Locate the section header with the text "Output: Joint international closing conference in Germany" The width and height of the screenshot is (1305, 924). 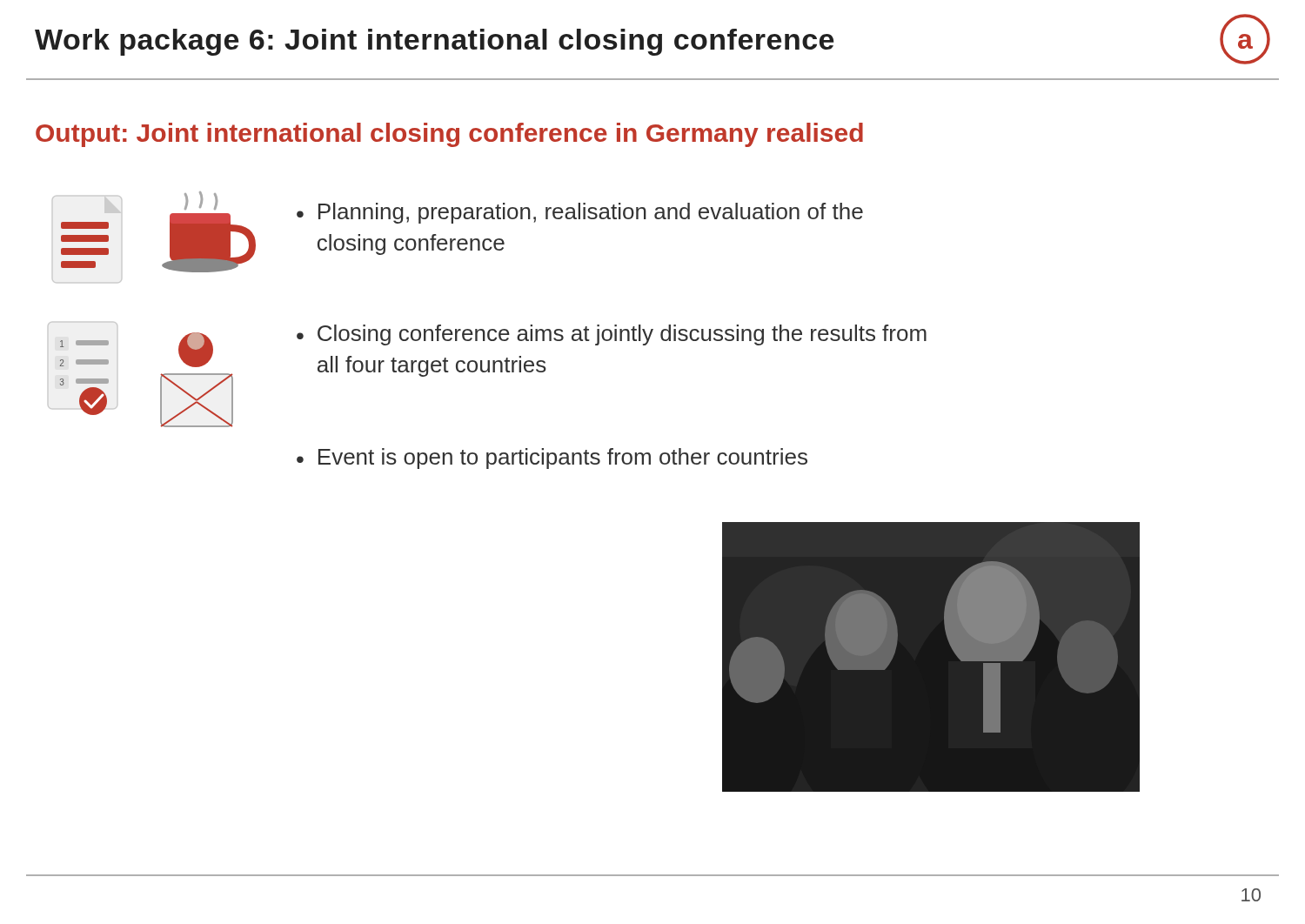pyautogui.click(x=652, y=125)
